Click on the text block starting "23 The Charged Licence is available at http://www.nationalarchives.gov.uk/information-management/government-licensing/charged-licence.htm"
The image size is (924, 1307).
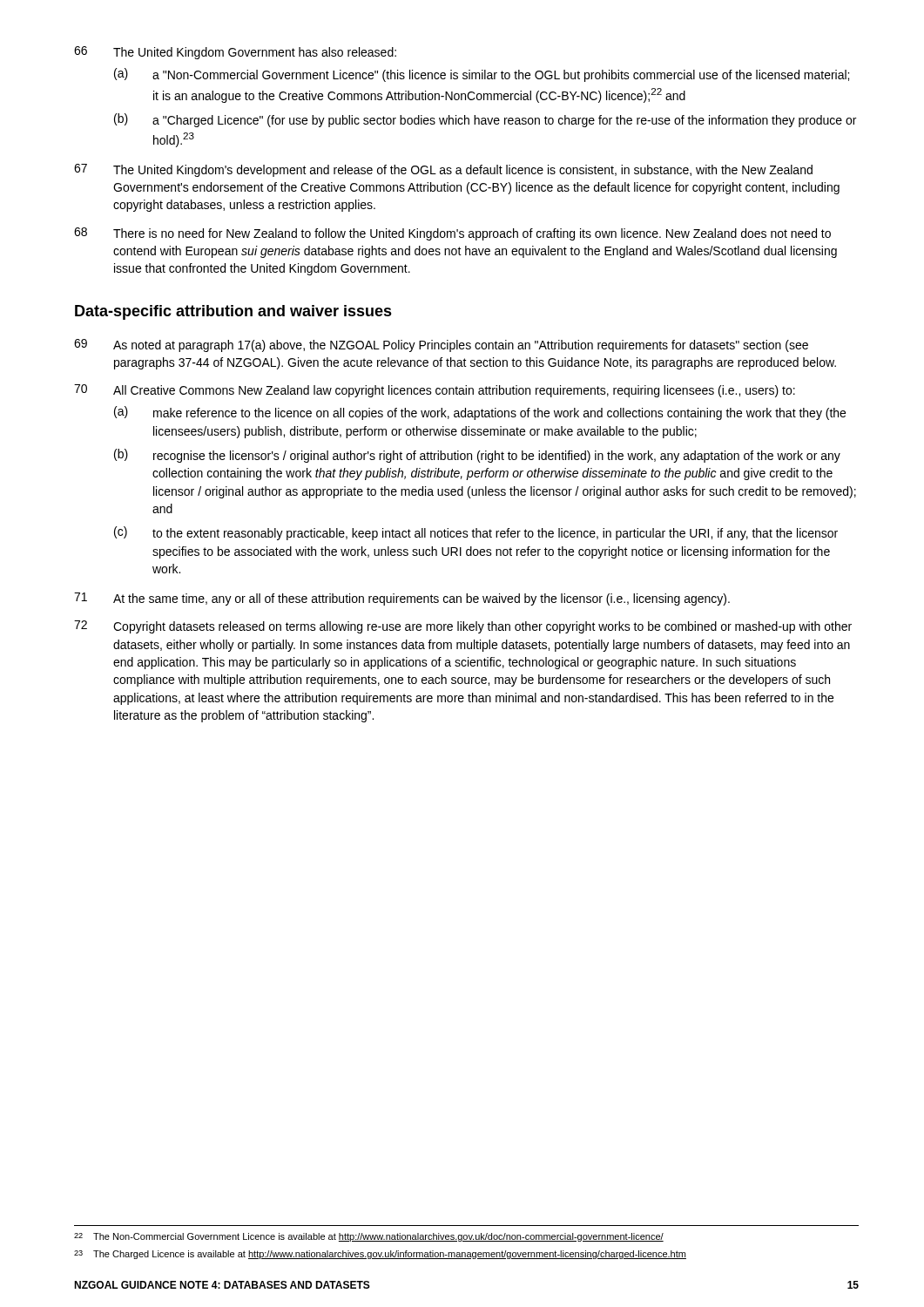[466, 1256]
